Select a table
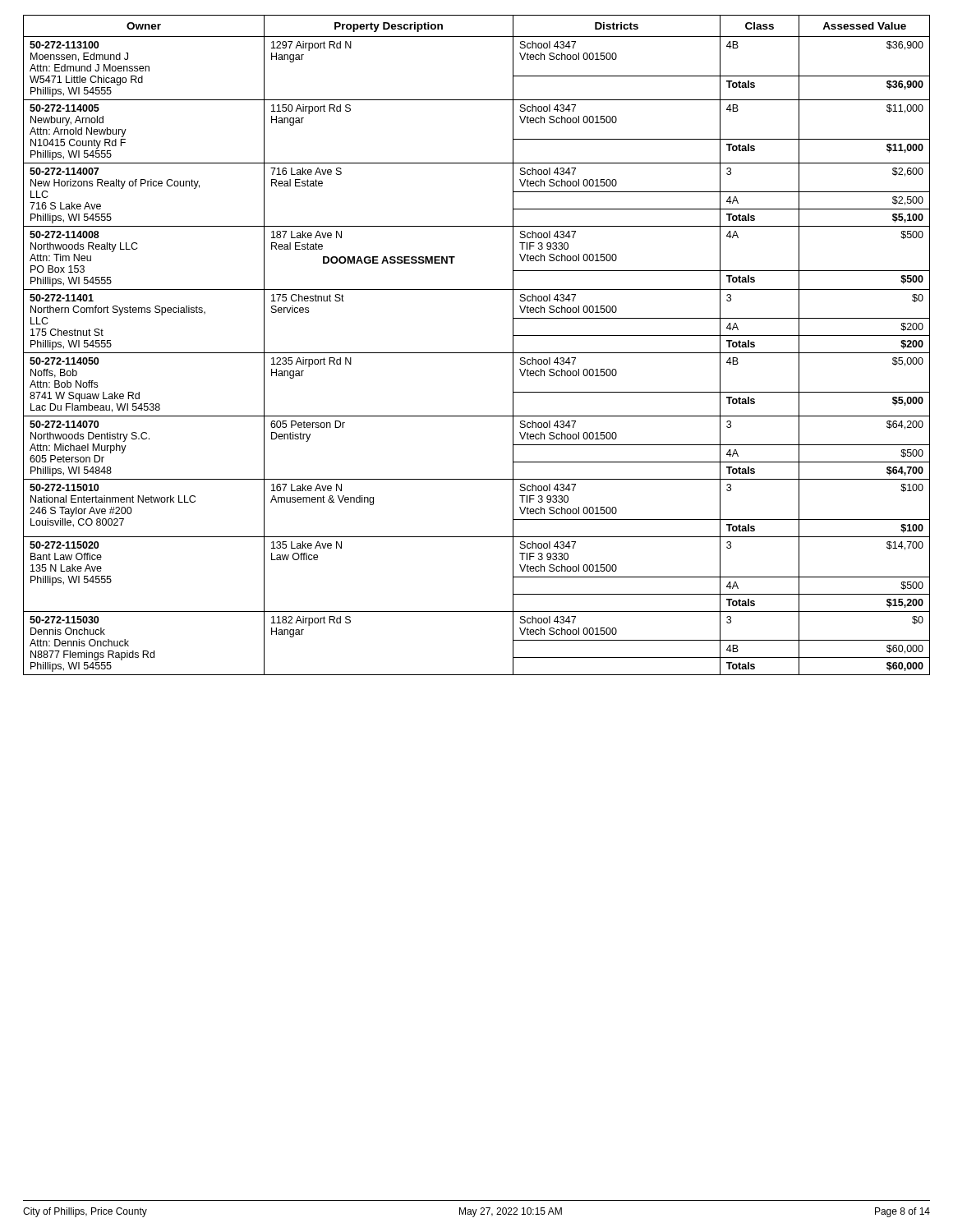Viewport: 953px width, 1232px height. [x=476, y=345]
